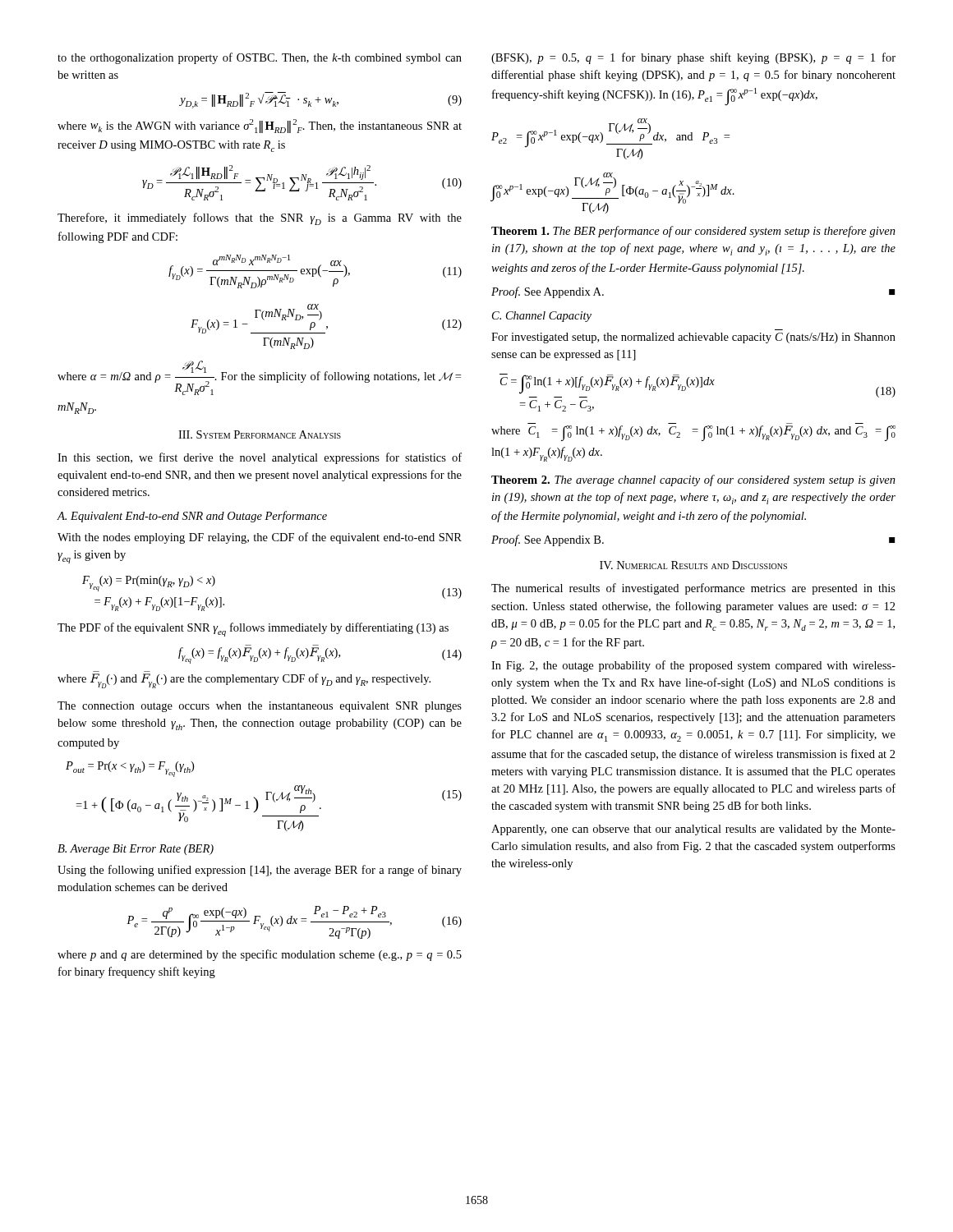Point to the block beginning "Theorem 1. The"
The height and width of the screenshot is (1232, 953).
[693, 250]
